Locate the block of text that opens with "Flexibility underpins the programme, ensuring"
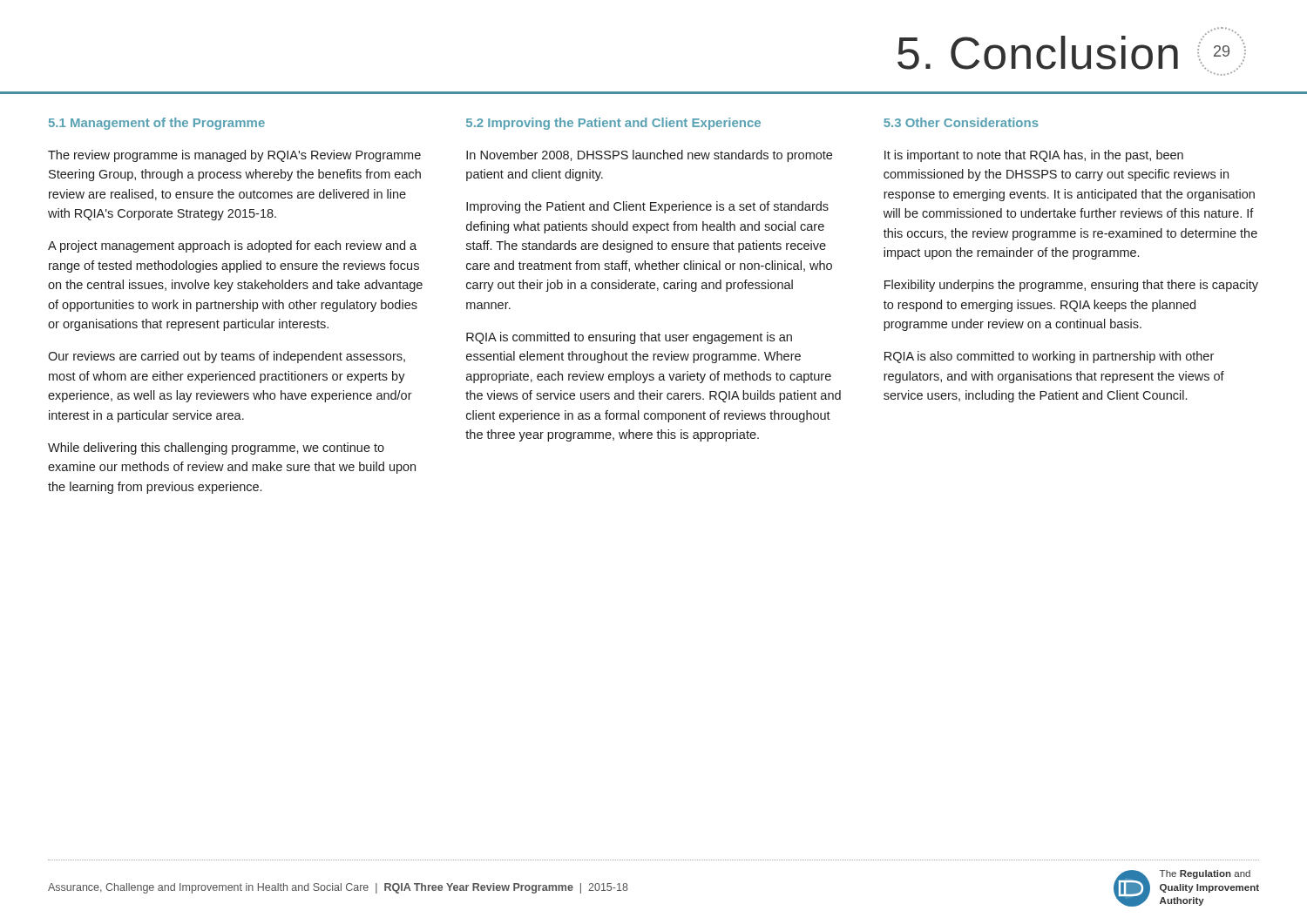The image size is (1307, 924). (1071, 305)
